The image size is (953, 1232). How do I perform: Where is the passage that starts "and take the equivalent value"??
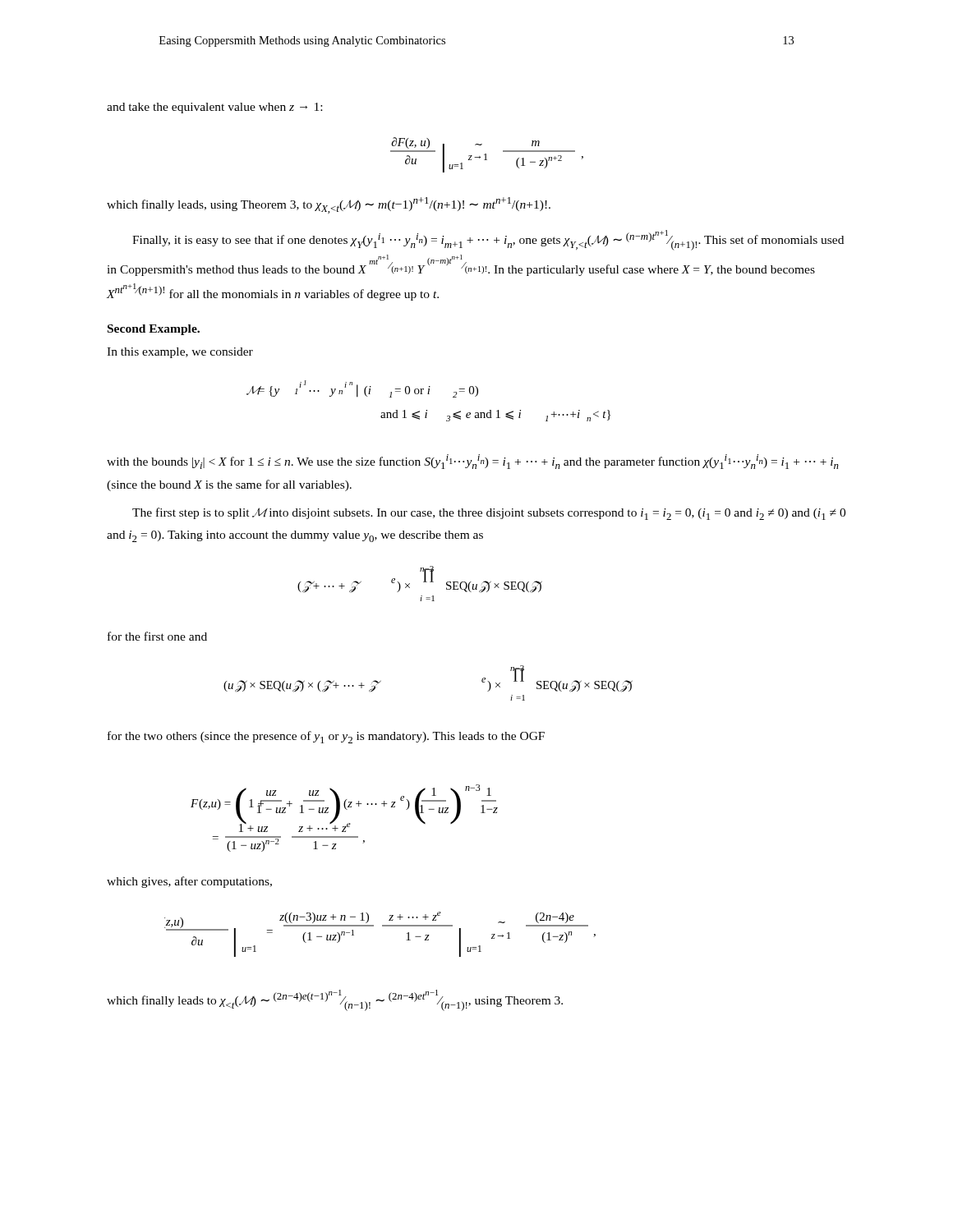point(215,106)
